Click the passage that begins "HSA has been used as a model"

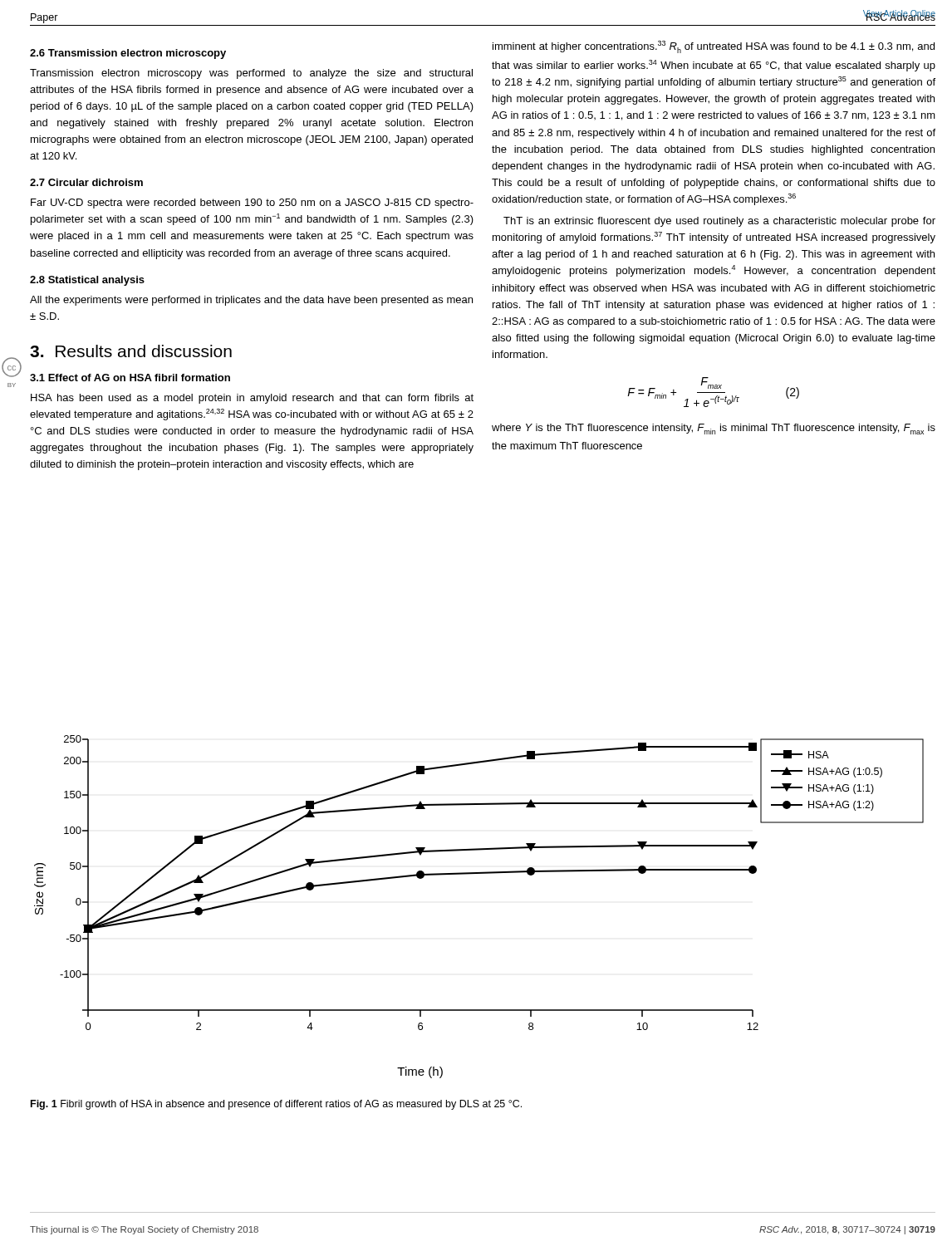pos(252,431)
